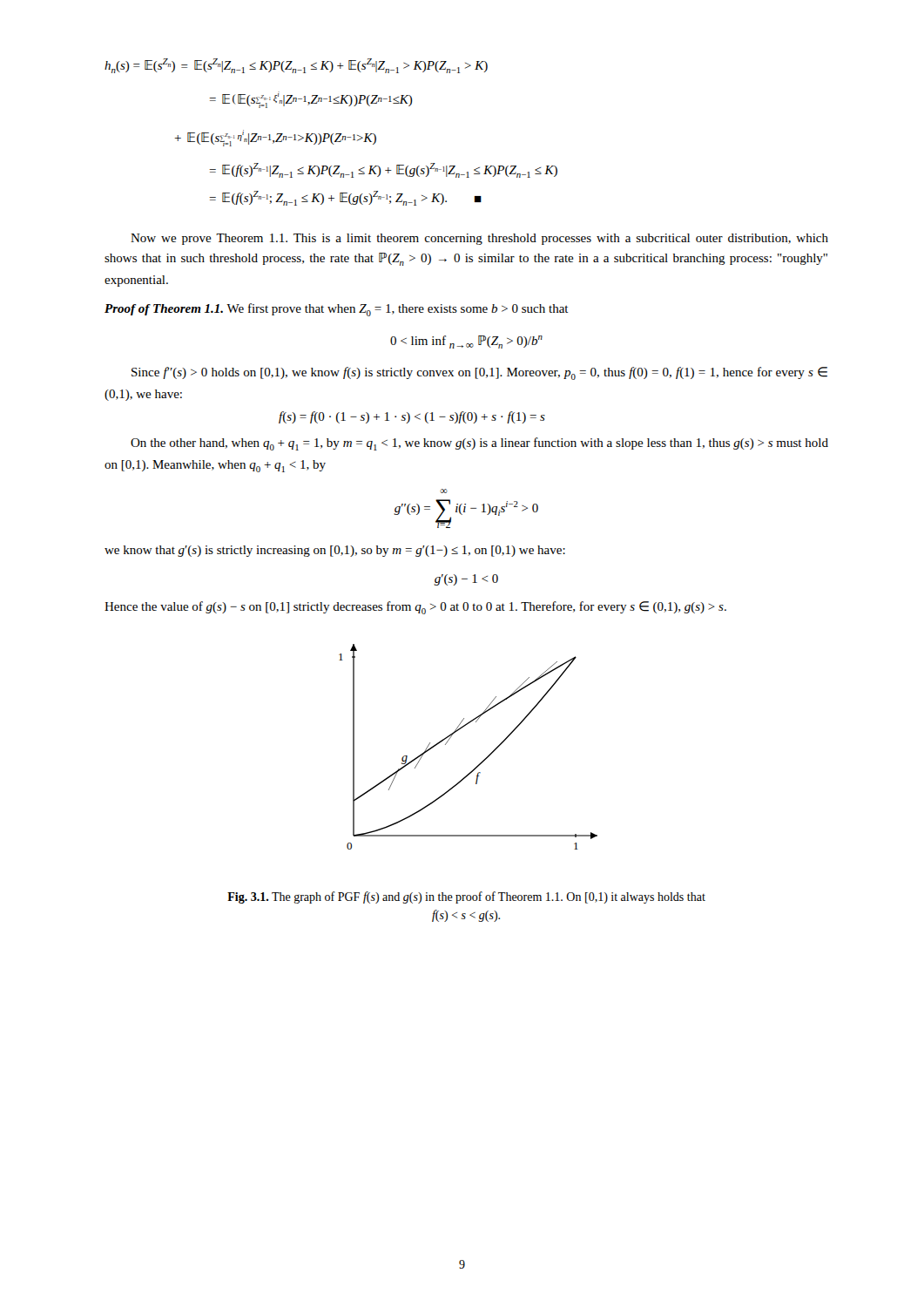The height and width of the screenshot is (1307, 924).
Task: Find "g′(s) − 1 < 0" on this page
Action: pos(466,579)
